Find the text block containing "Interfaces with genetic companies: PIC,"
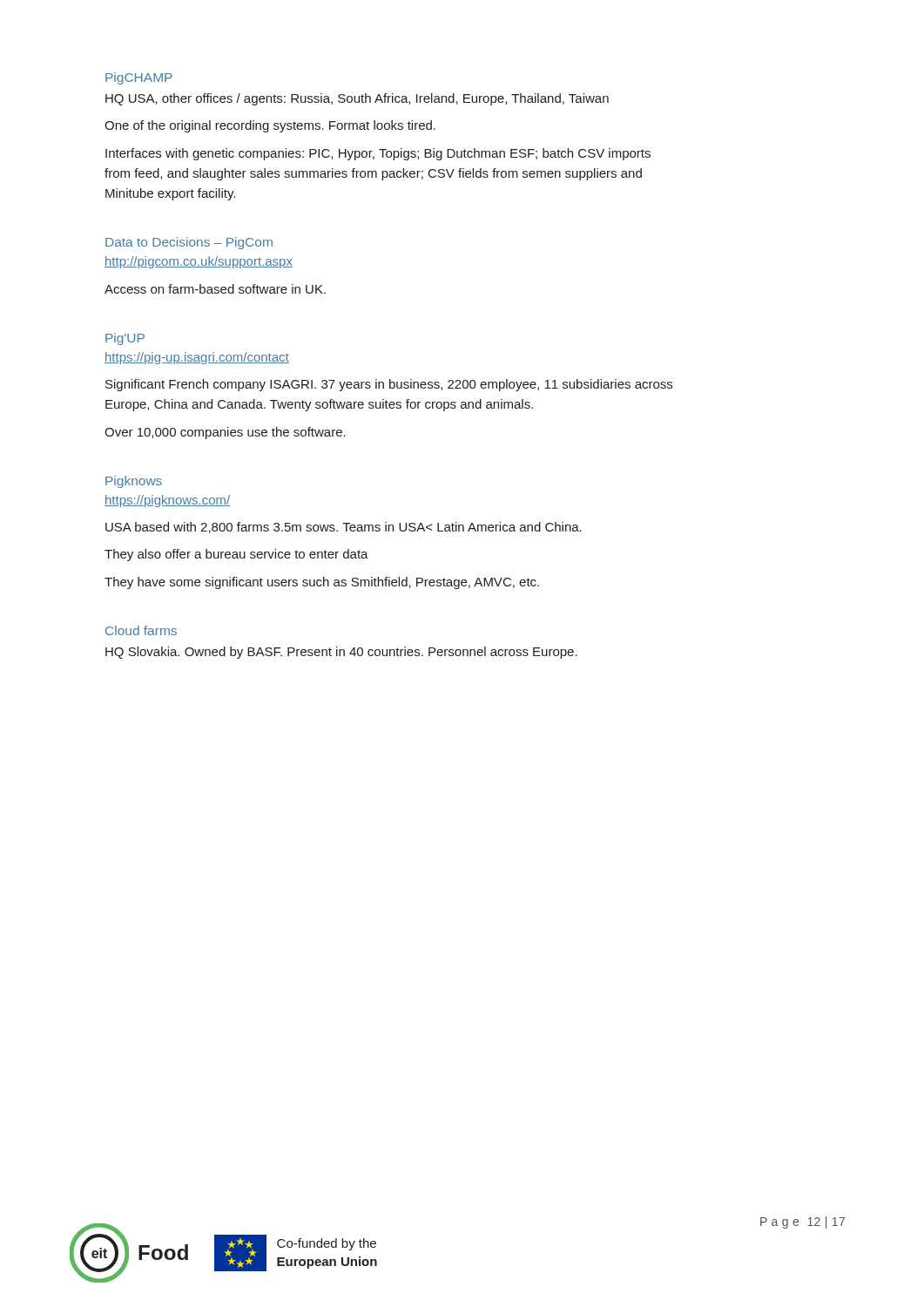Image resolution: width=924 pixels, height=1307 pixels. tap(378, 173)
